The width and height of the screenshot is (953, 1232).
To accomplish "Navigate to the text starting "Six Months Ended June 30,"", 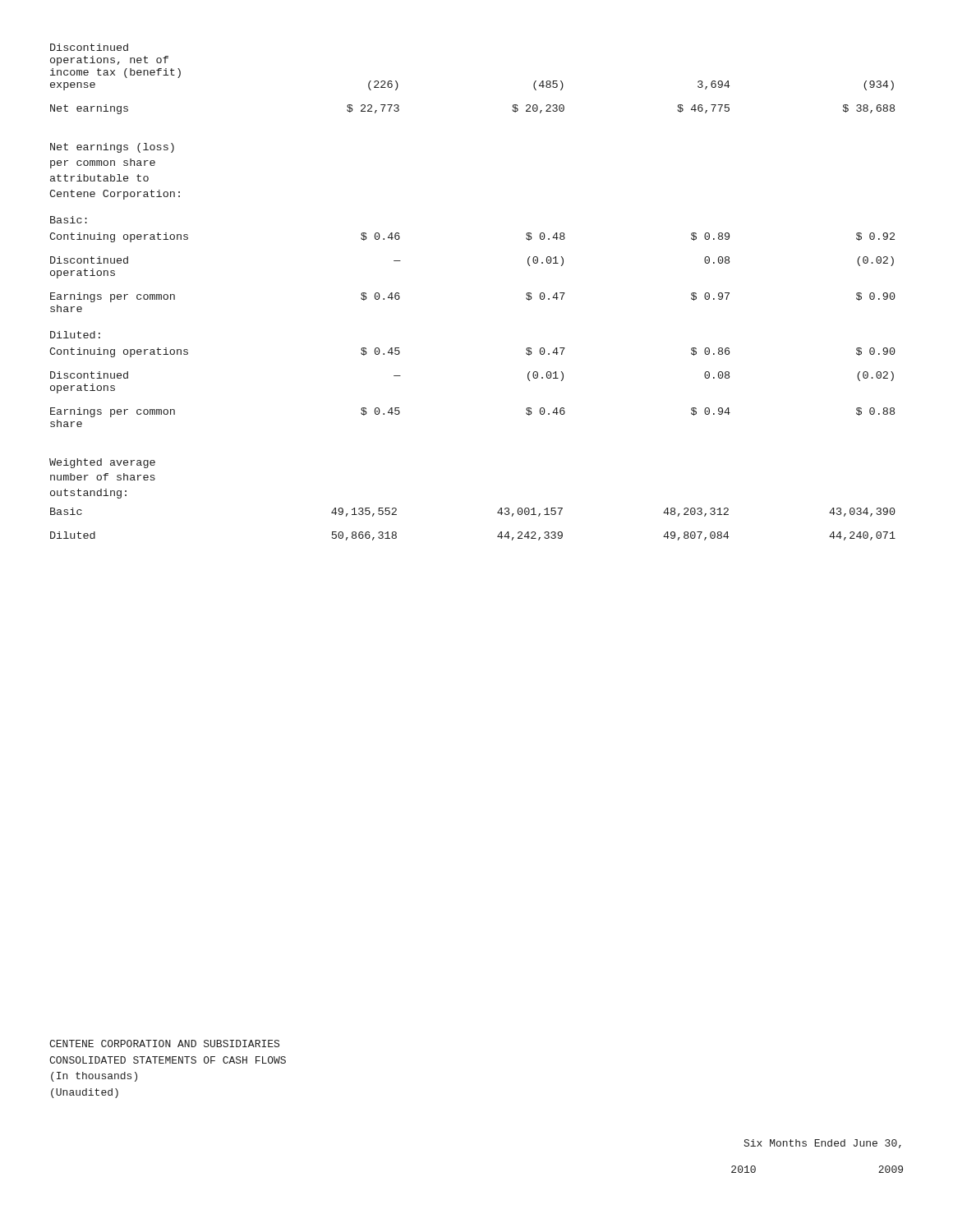I will 824,1144.
